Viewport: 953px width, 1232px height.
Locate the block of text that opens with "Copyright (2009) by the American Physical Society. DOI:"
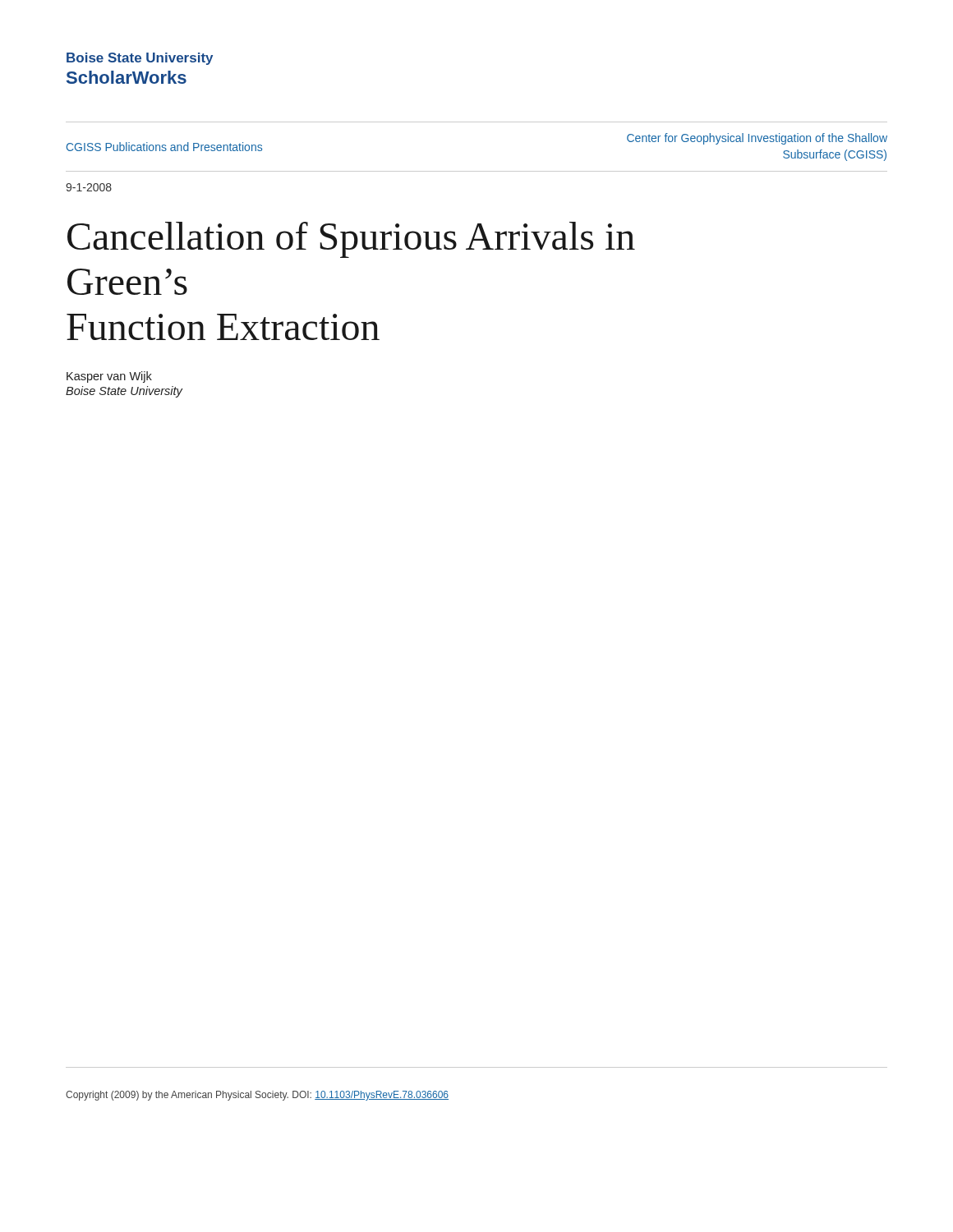(257, 1095)
